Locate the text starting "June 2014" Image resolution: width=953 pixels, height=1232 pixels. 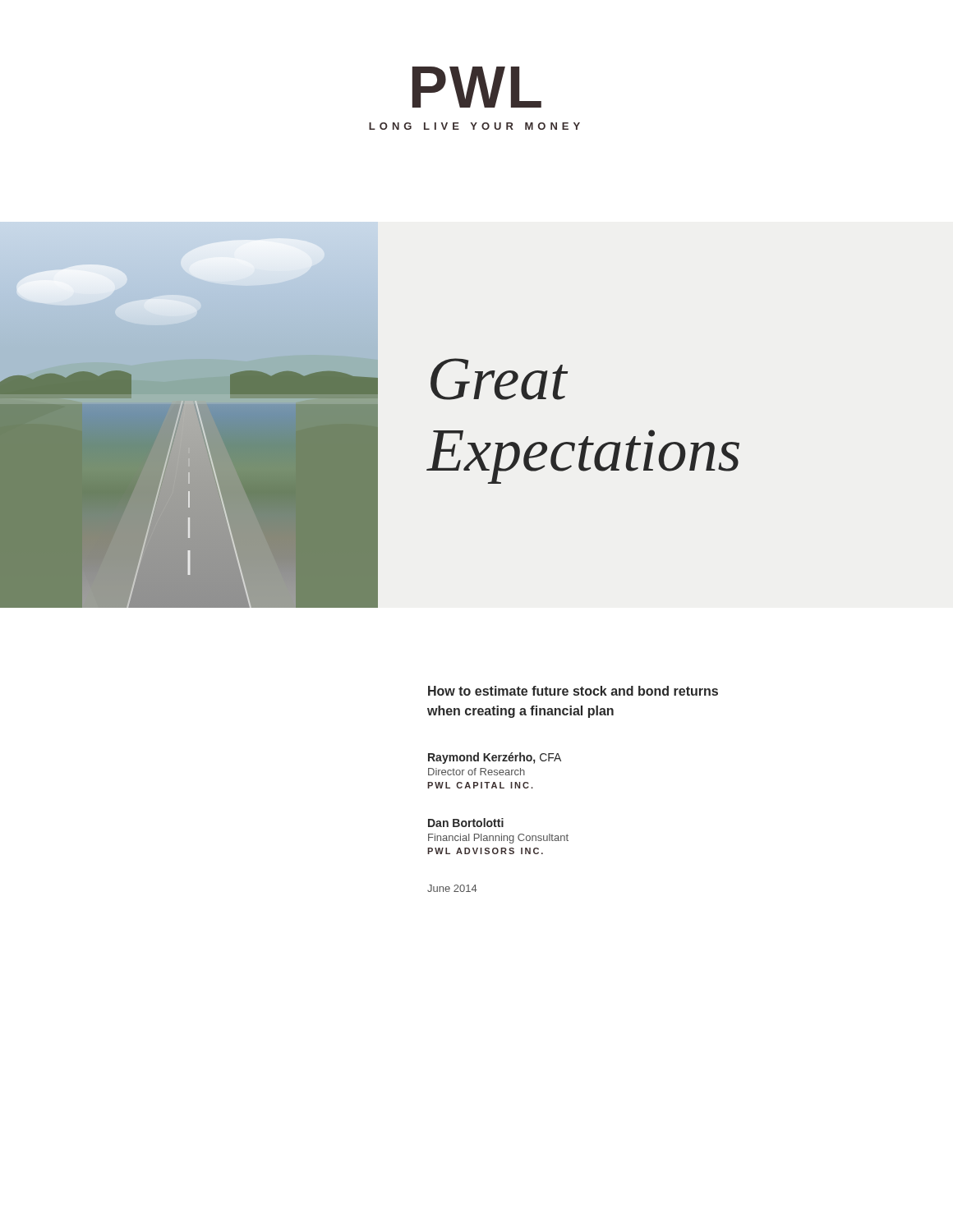pos(452,888)
